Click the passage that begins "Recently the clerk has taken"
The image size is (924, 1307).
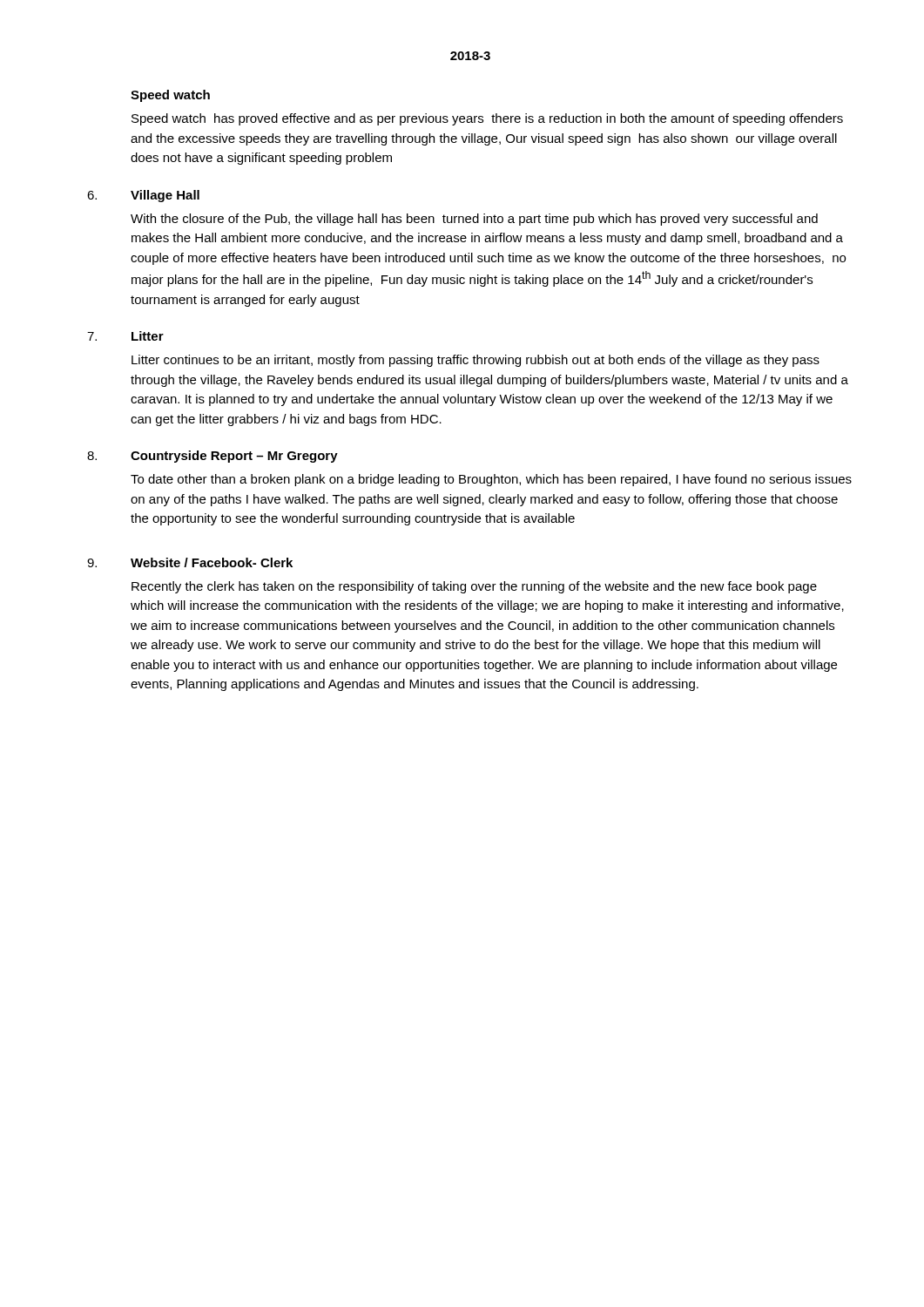tap(488, 635)
